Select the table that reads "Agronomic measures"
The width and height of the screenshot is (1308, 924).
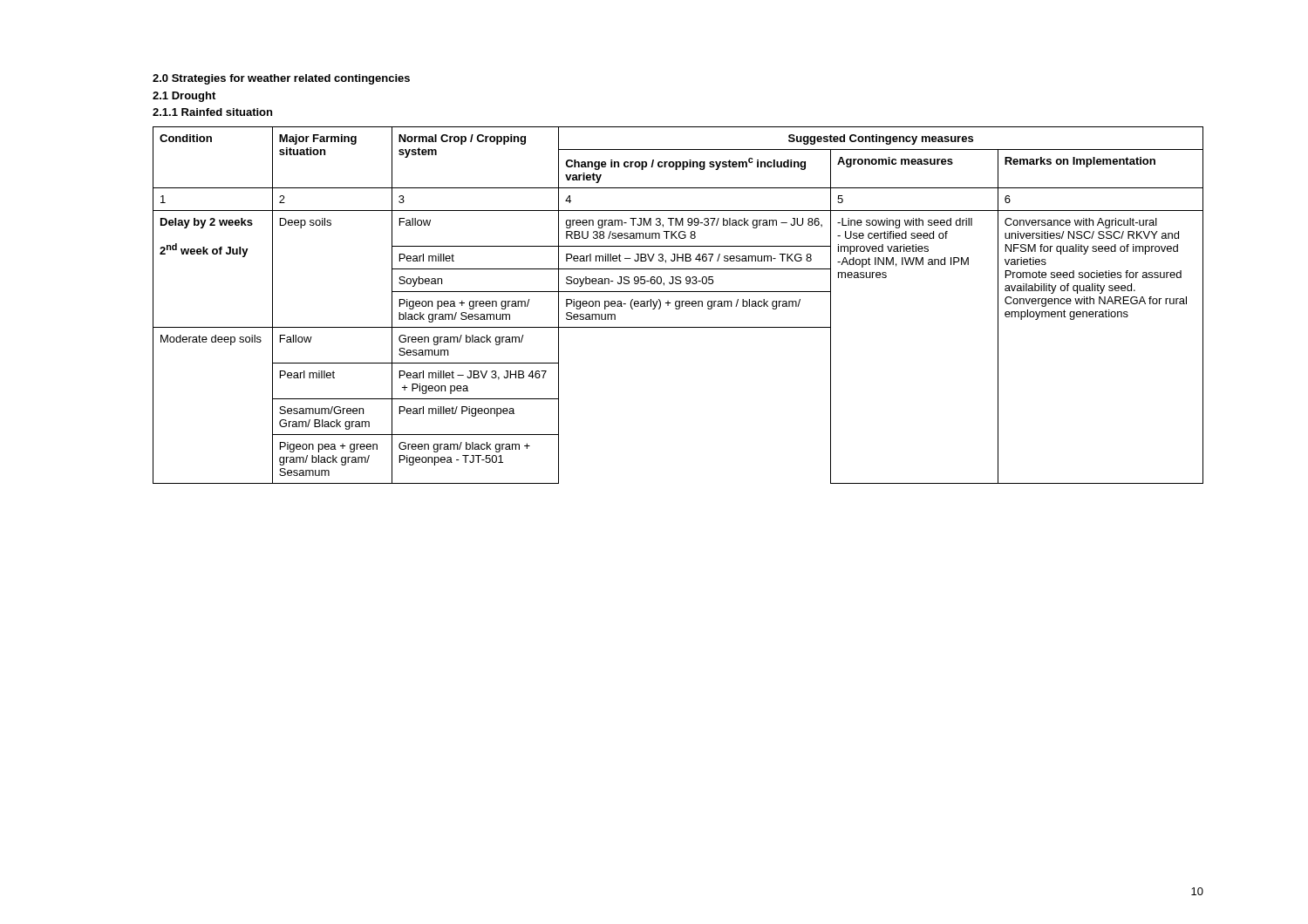click(x=678, y=305)
